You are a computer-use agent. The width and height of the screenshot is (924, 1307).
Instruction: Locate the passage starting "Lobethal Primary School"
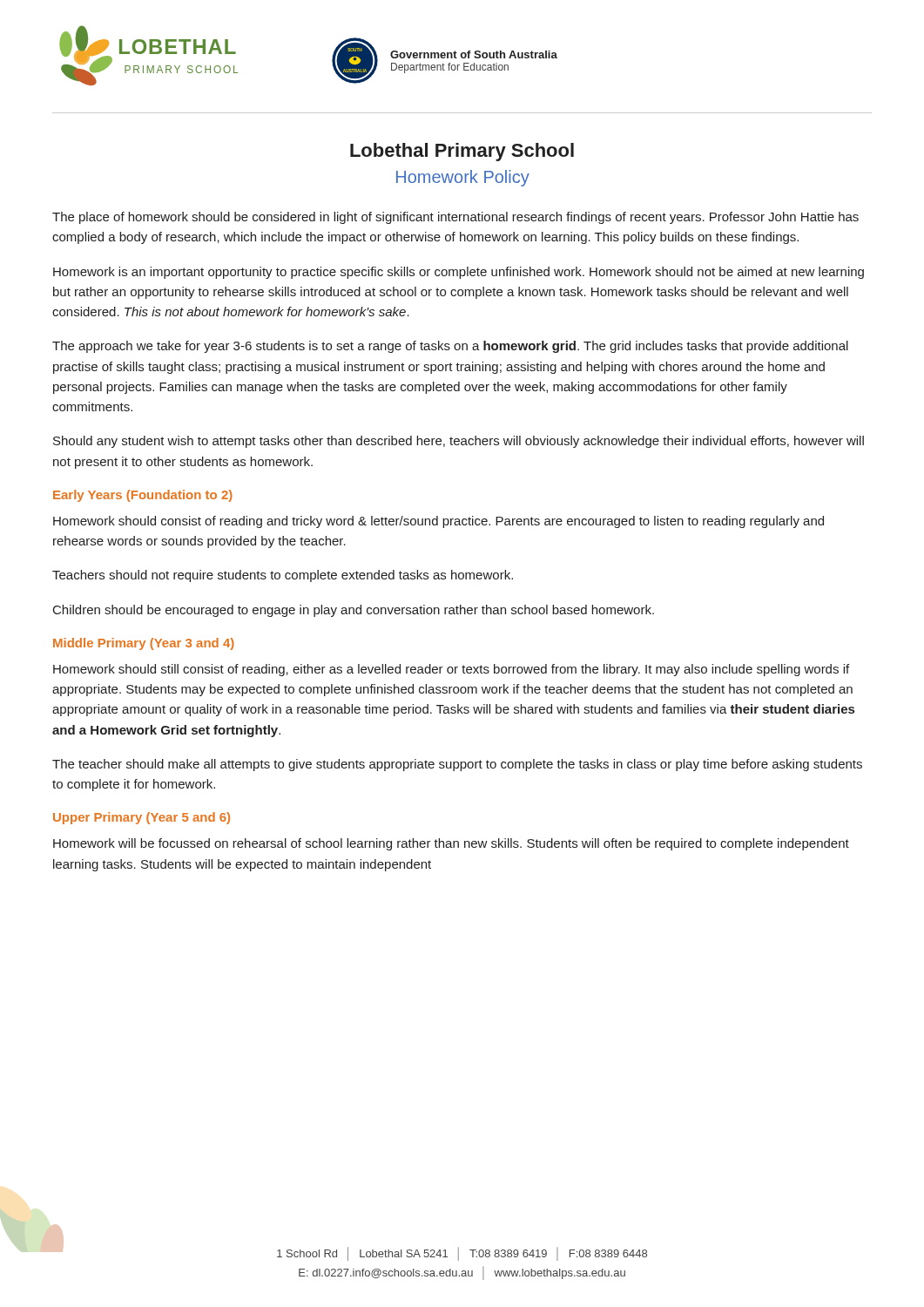[462, 150]
